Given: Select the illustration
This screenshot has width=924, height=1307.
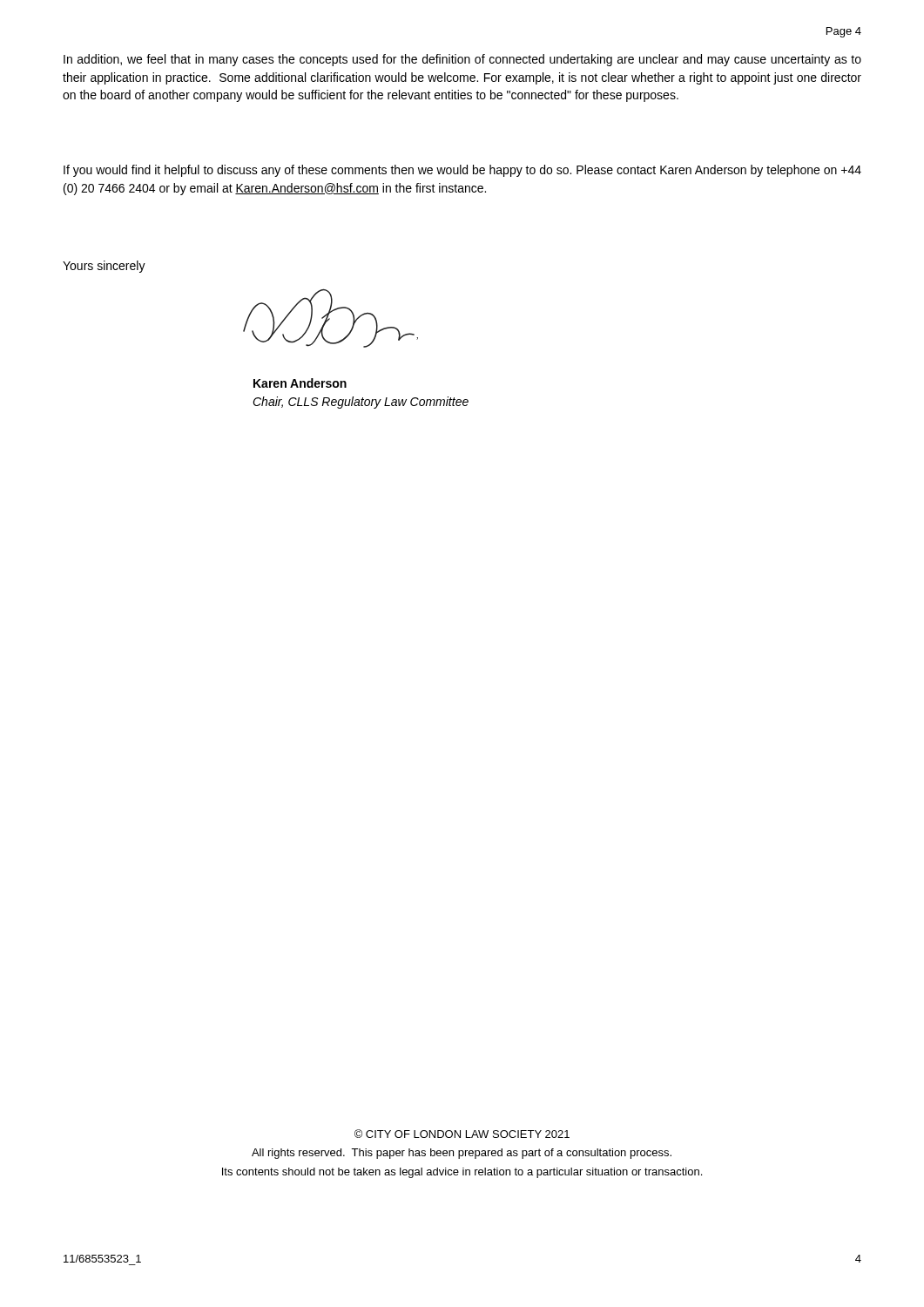Looking at the screenshot, I should pos(331,318).
